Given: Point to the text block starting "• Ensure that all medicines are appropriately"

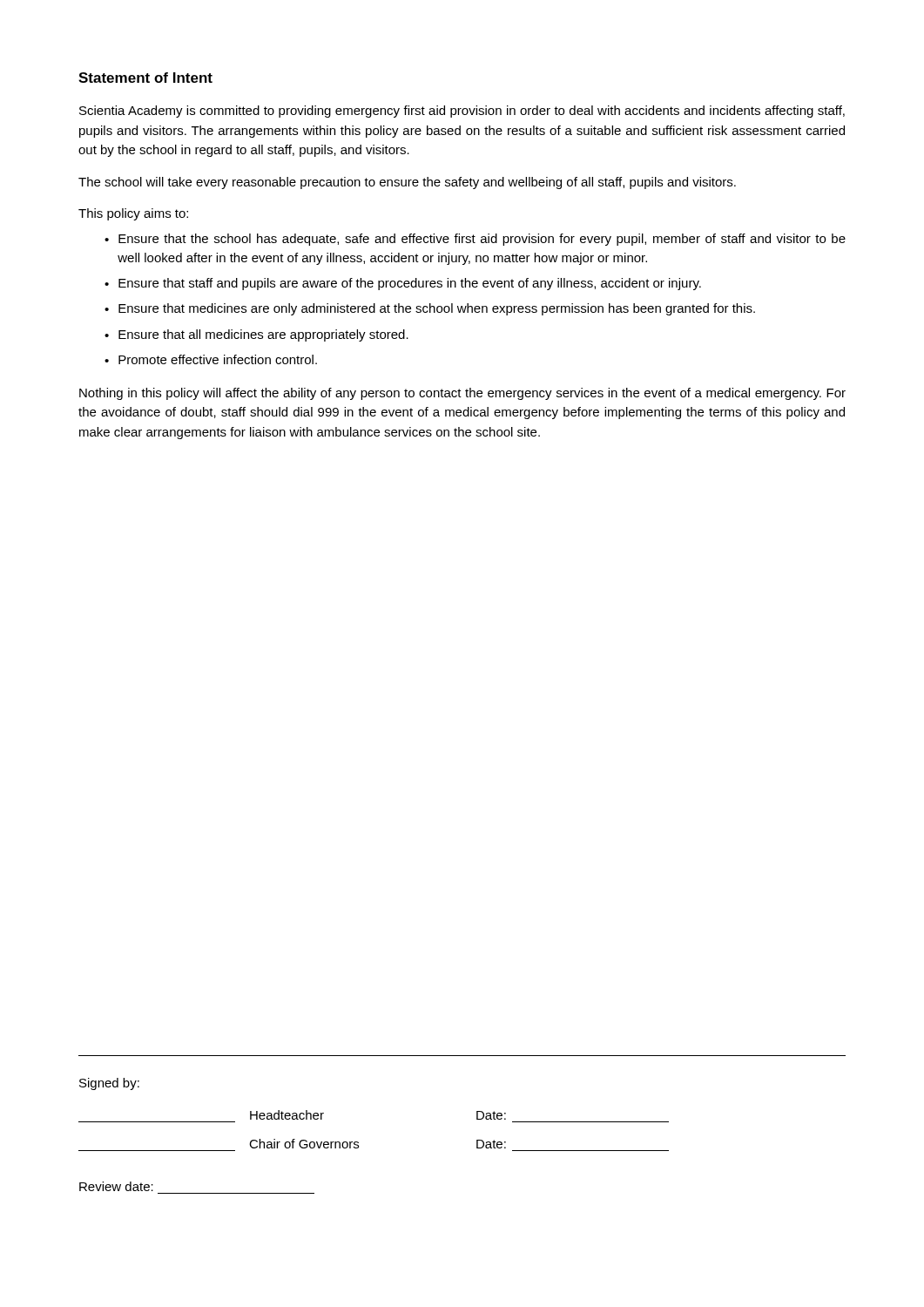Looking at the screenshot, I should tap(256, 335).
